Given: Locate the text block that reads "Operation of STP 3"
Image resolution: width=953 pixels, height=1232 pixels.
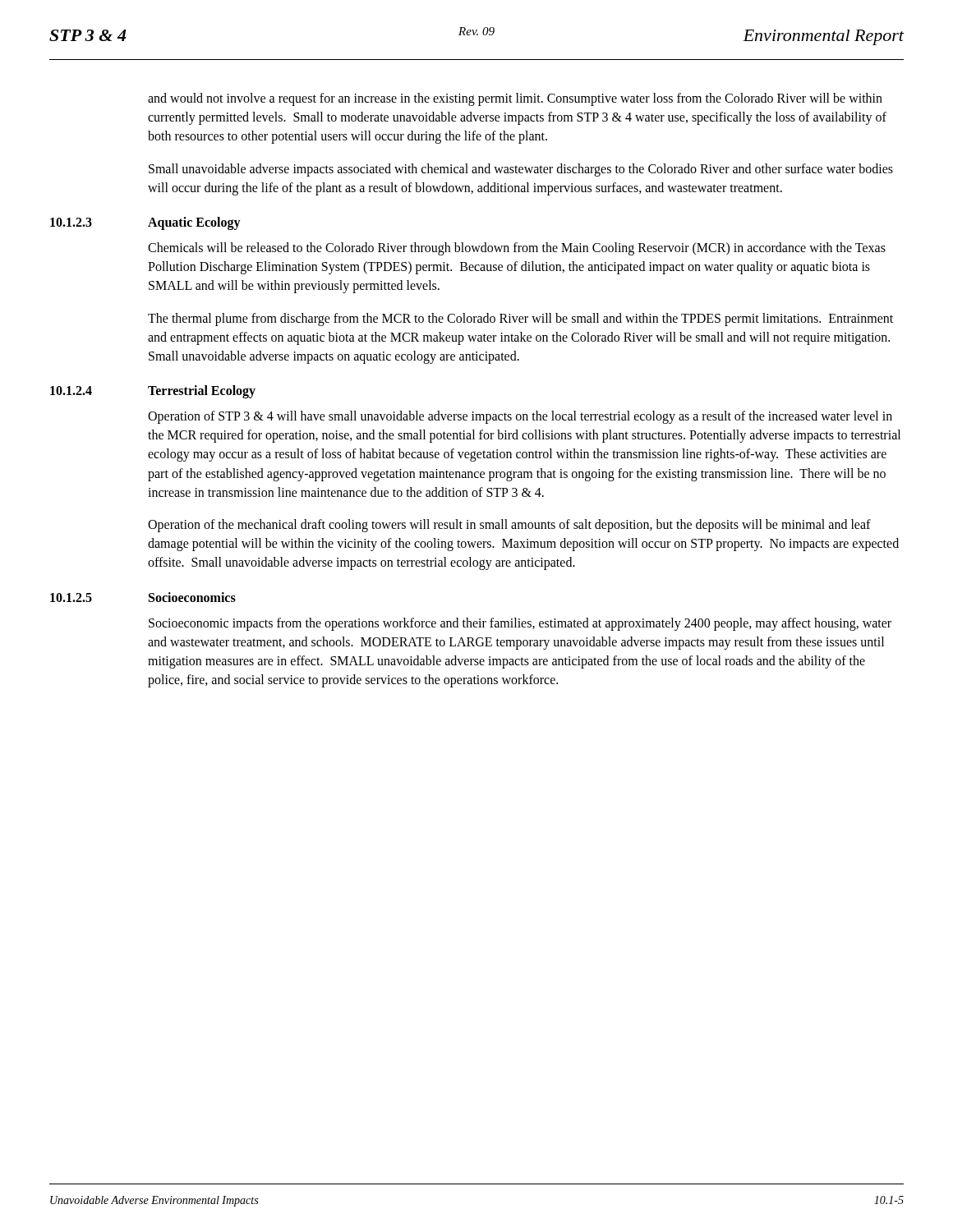Looking at the screenshot, I should pyautogui.click(x=524, y=454).
